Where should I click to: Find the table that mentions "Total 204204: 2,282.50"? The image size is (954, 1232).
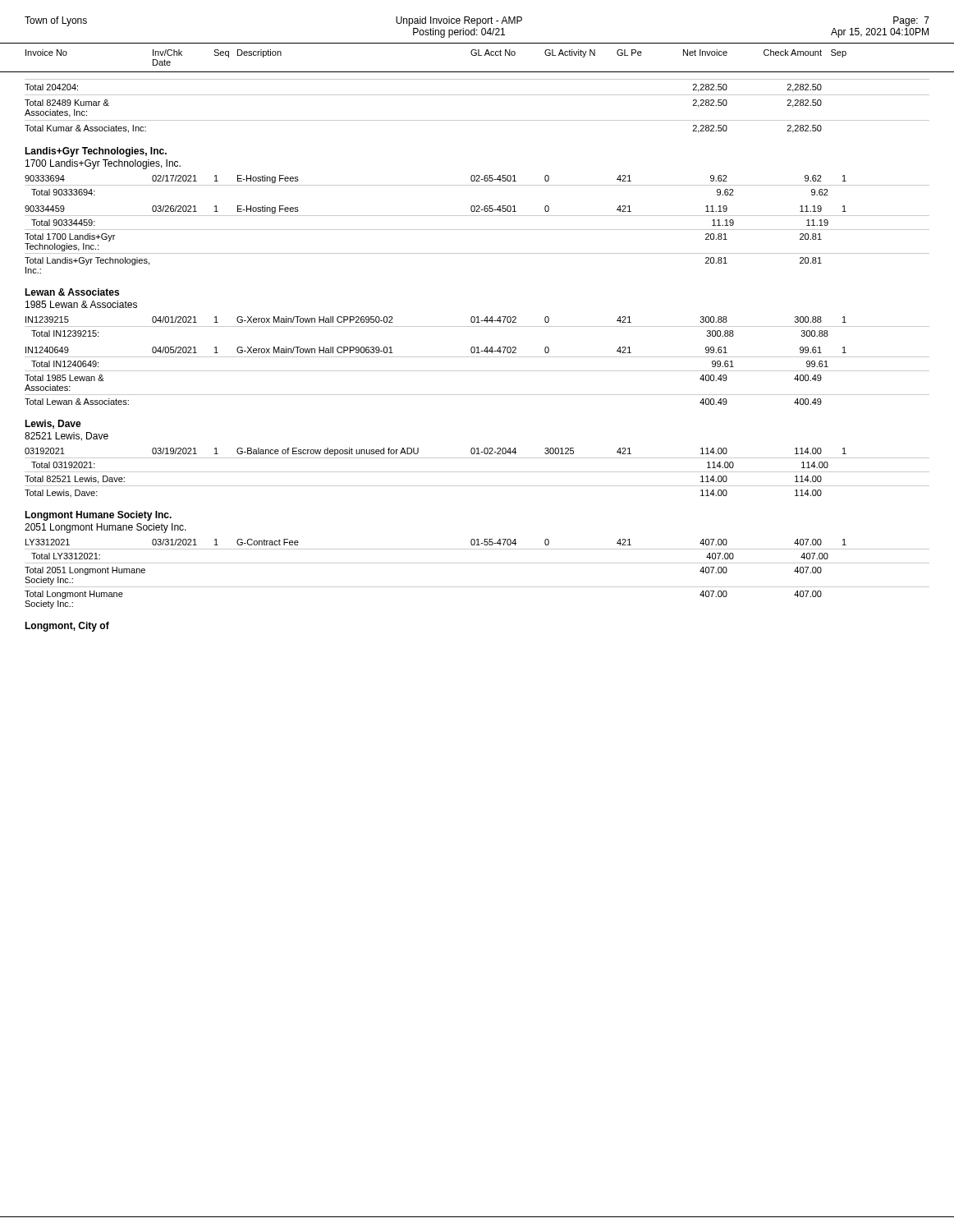pyautogui.click(x=477, y=87)
